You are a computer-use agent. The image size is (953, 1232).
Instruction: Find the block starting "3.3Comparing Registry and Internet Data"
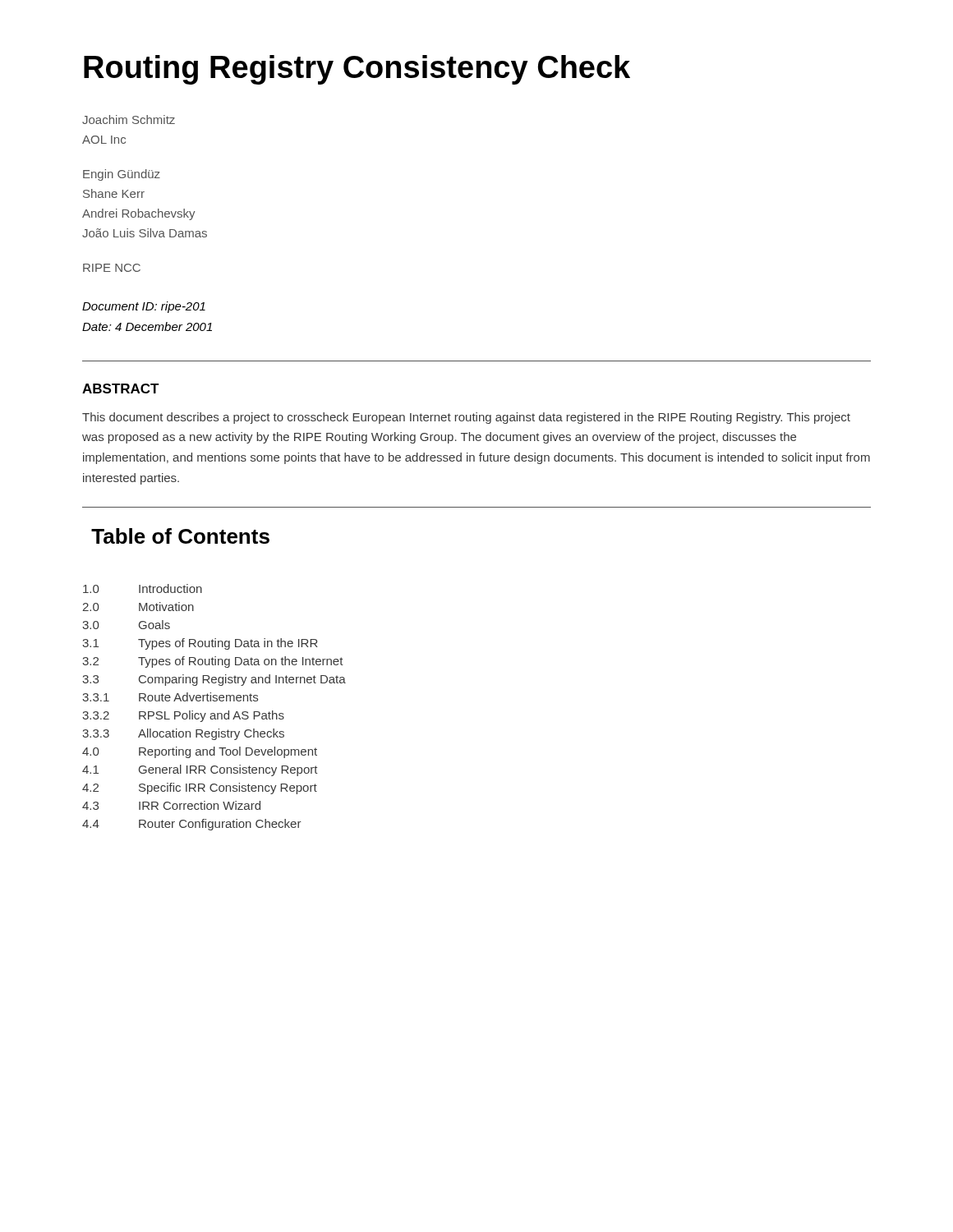214,678
